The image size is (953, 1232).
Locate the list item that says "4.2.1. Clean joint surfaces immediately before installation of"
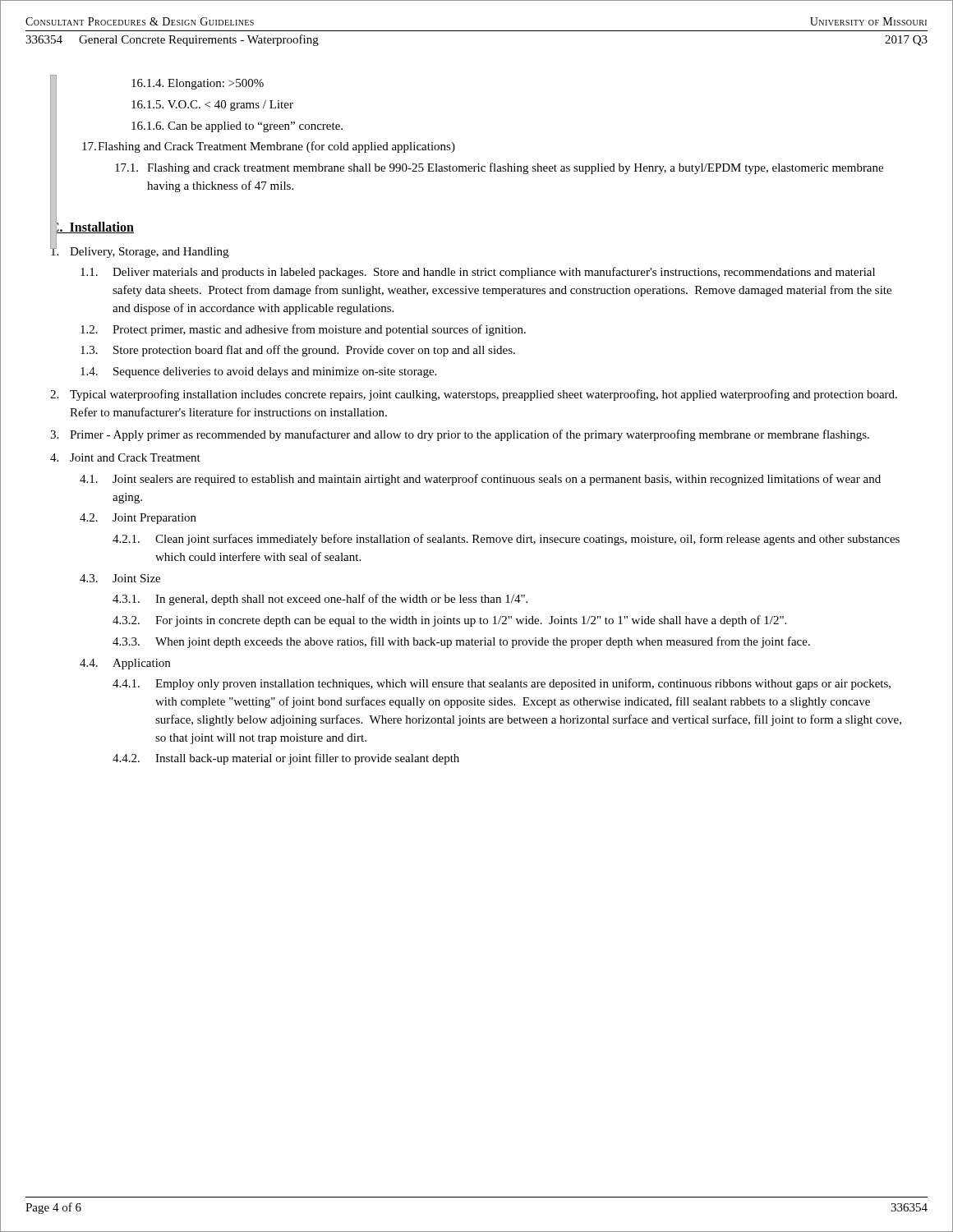click(508, 548)
